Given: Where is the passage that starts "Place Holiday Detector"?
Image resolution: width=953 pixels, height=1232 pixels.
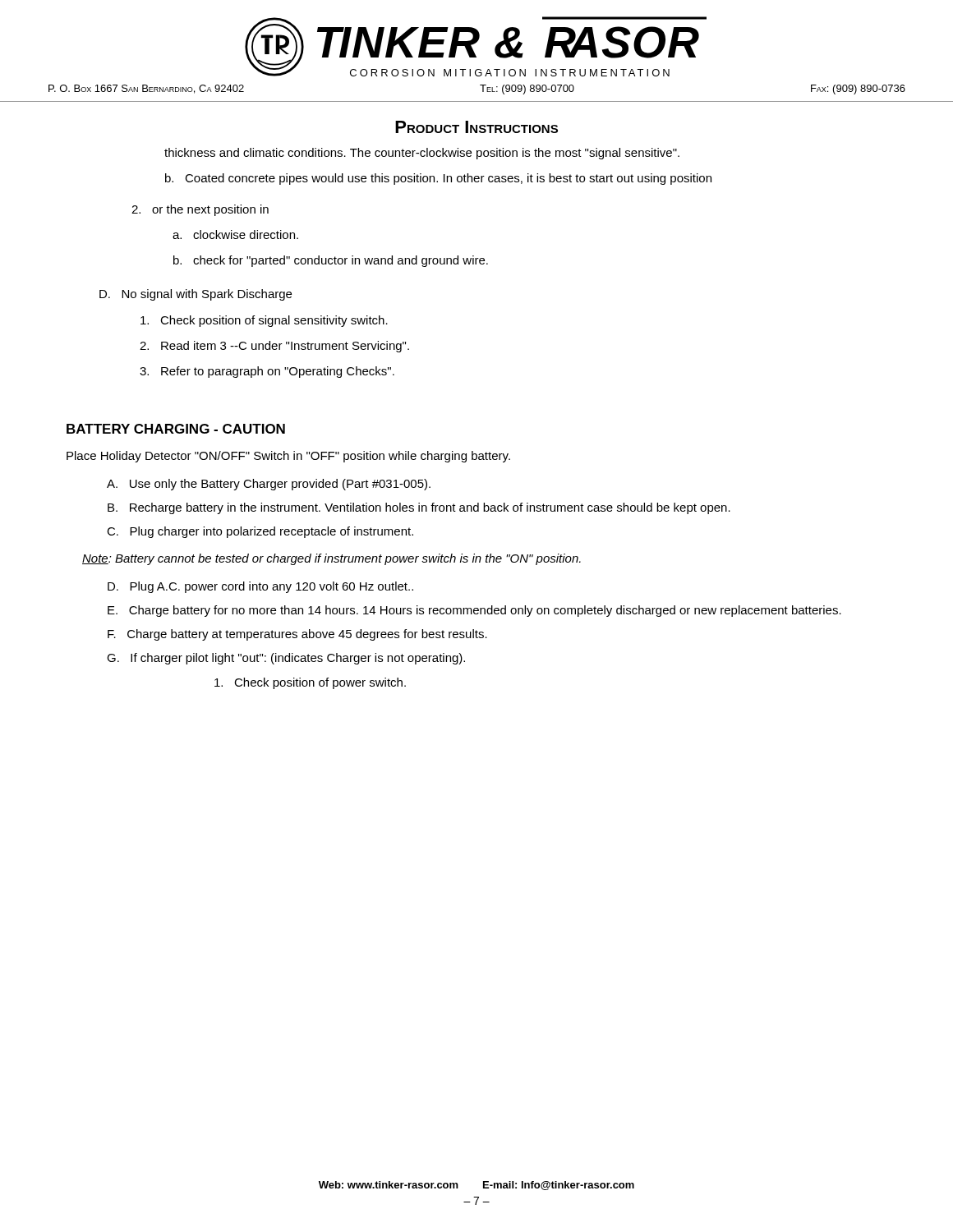Looking at the screenshot, I should 288,456.
